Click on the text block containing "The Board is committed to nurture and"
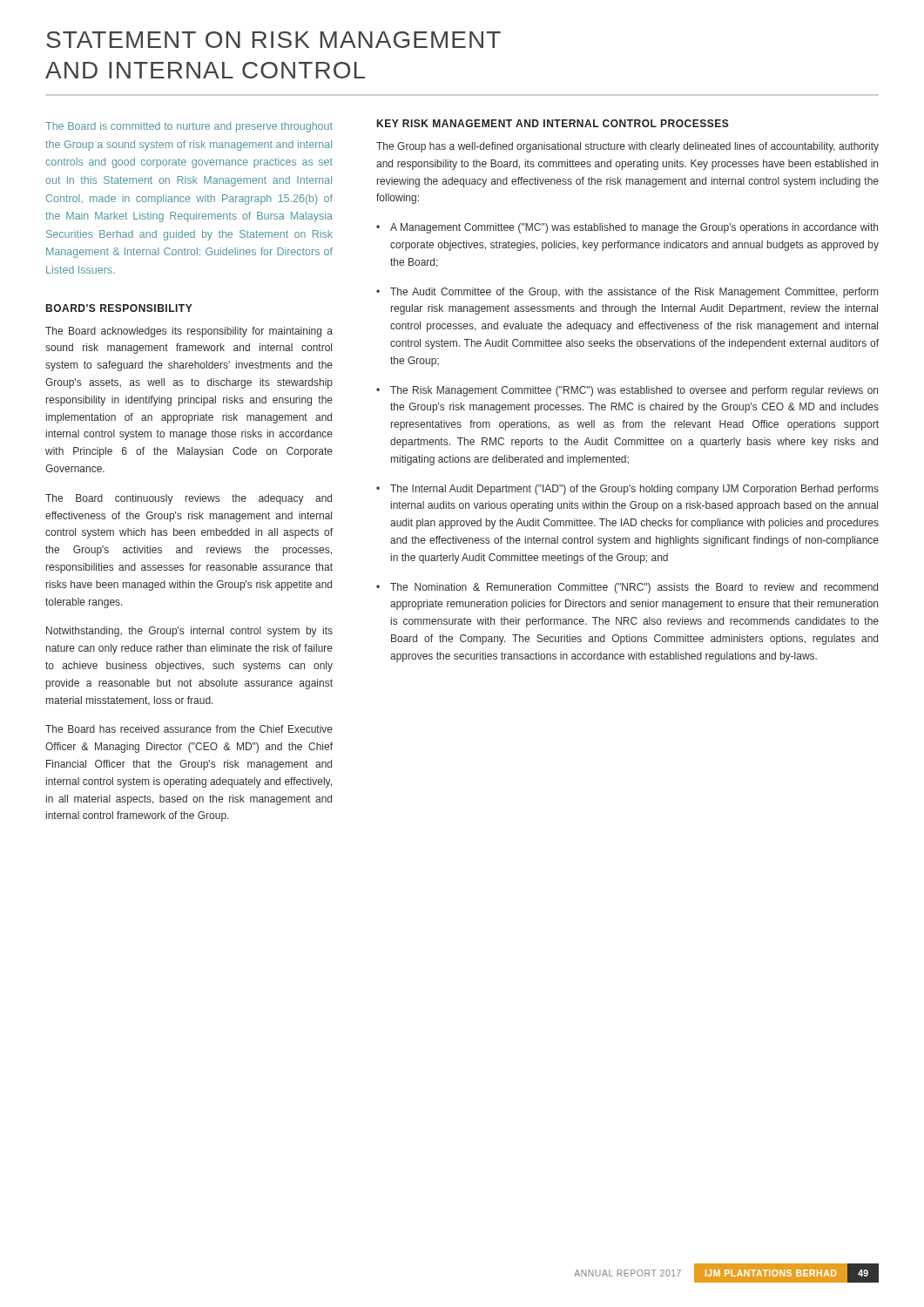This screenshot has width=924, height=1307. click(189, 198)
